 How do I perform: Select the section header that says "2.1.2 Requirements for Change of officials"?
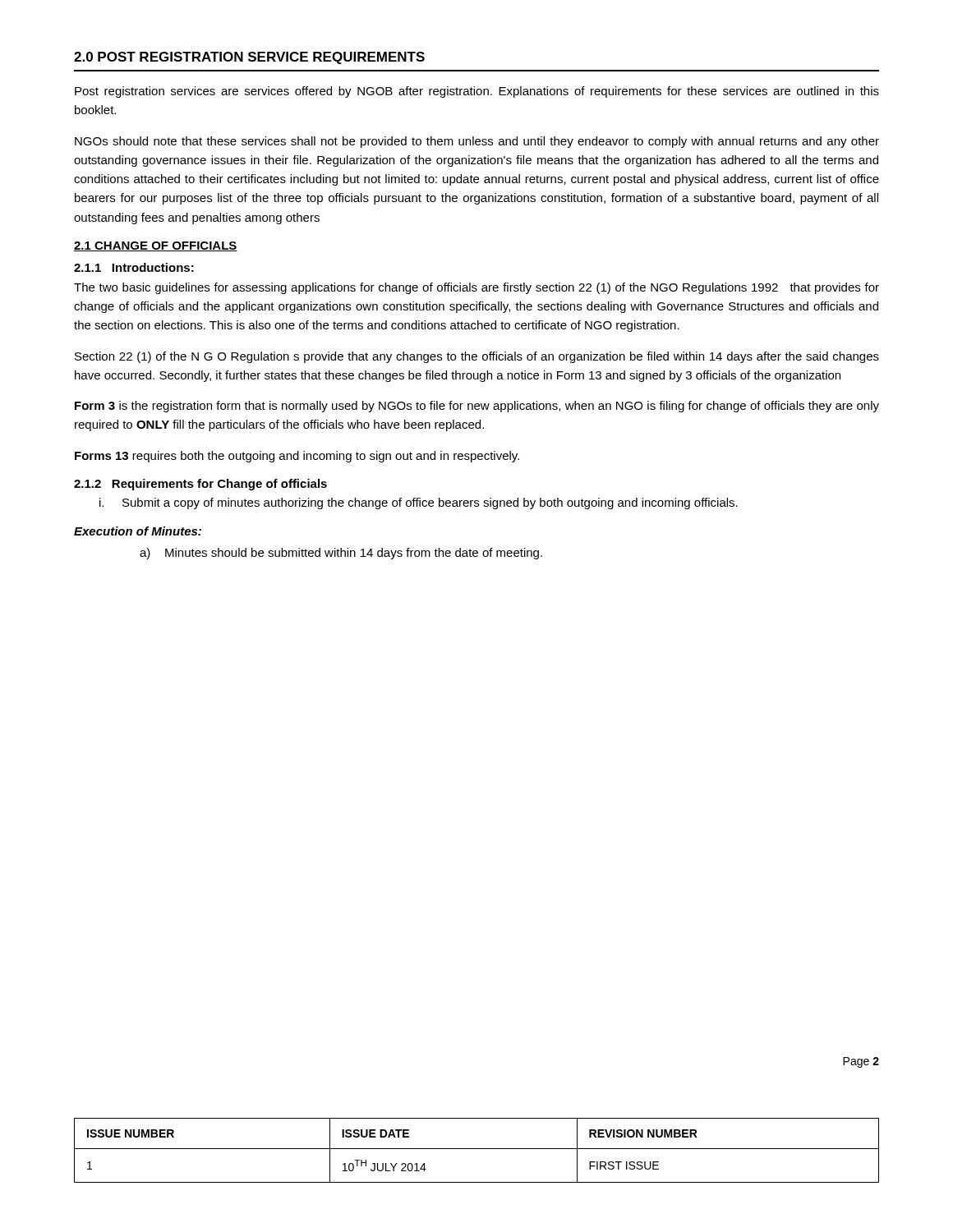(x=201, y=483)
